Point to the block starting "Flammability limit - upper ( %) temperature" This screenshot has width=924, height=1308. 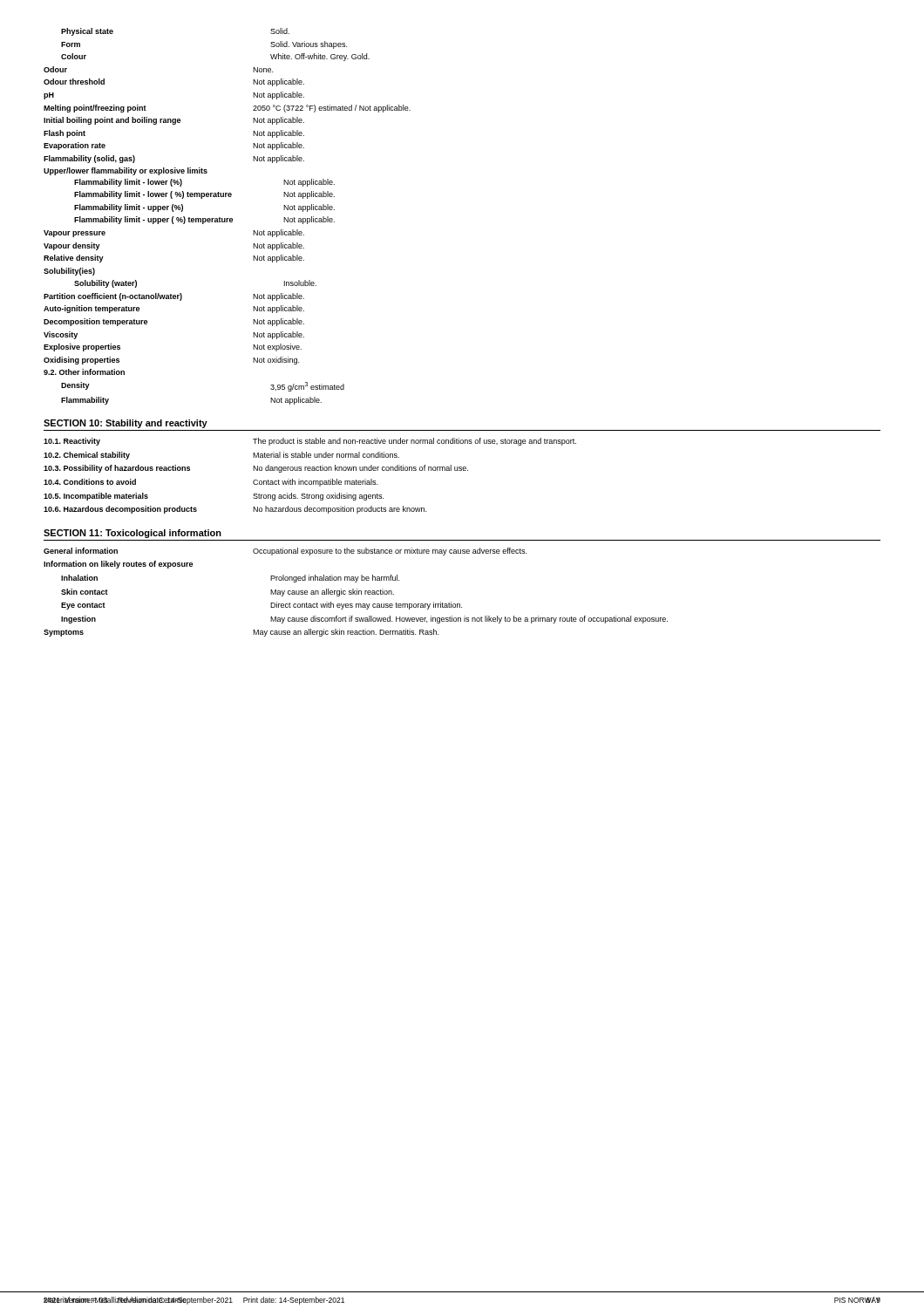coord(204,220)
